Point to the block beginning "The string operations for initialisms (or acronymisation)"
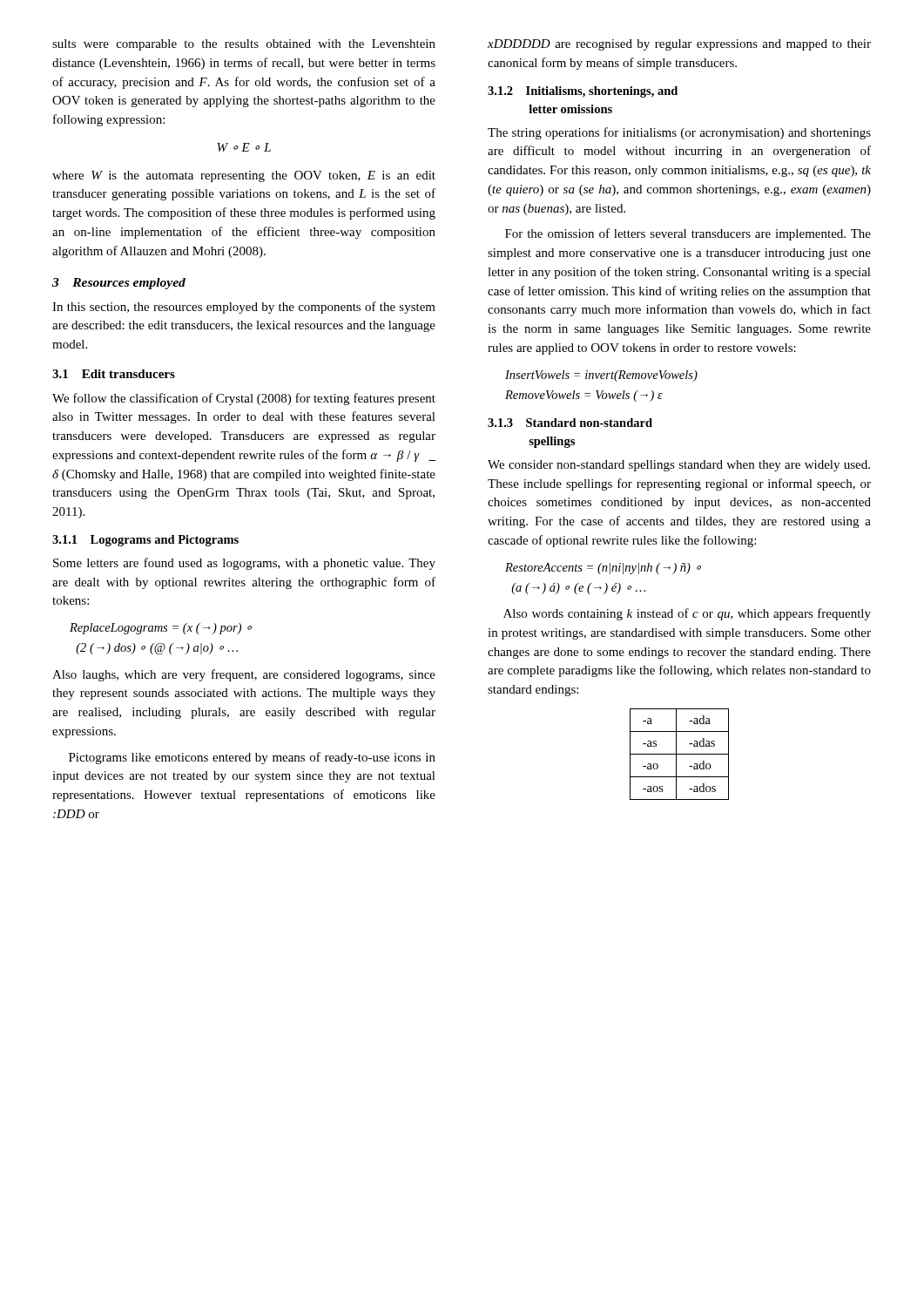 679,241
